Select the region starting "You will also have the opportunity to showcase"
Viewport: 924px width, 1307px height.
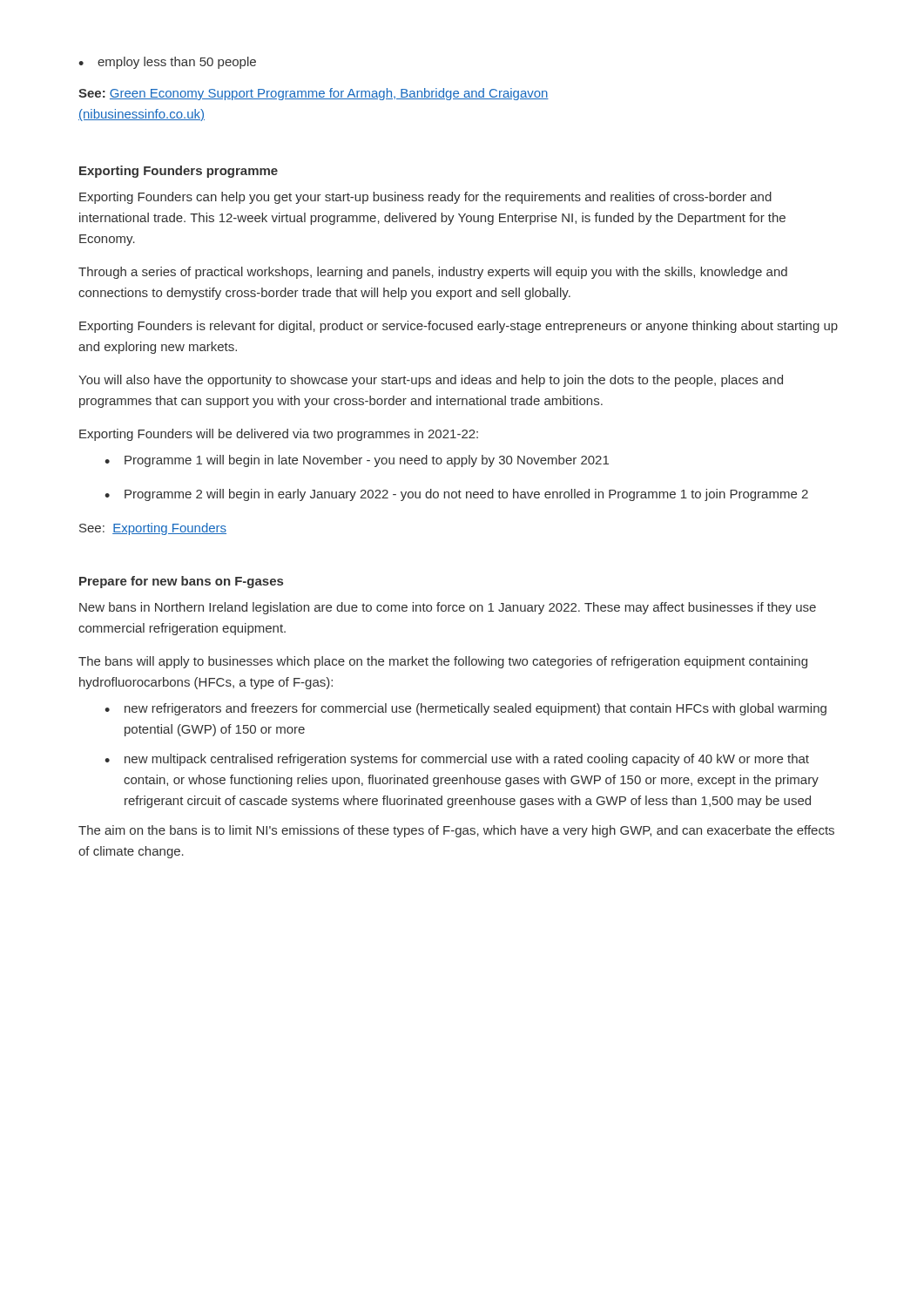[431, 390]
